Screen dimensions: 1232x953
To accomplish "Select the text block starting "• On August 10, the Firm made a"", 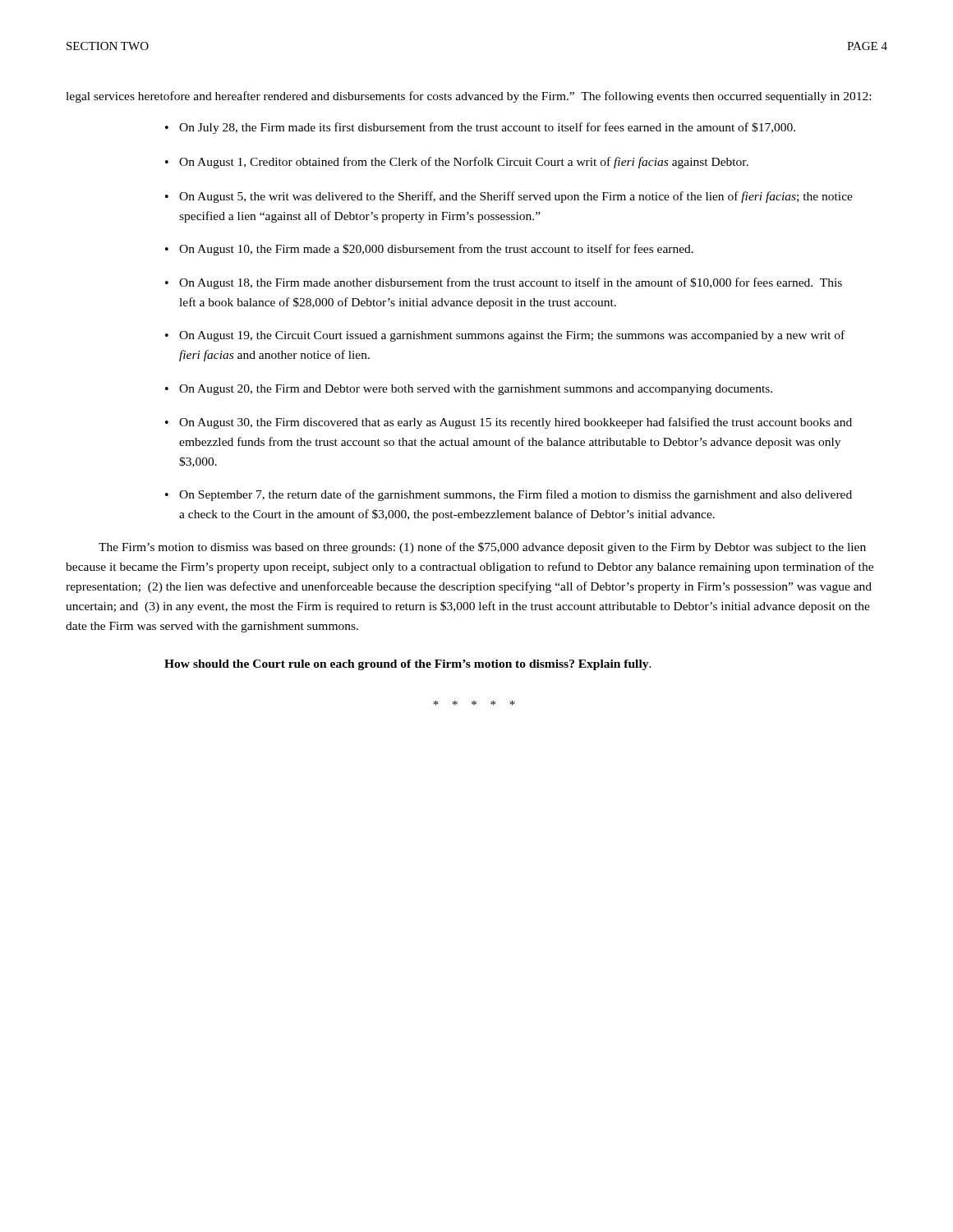I will (x=509, y=249).
